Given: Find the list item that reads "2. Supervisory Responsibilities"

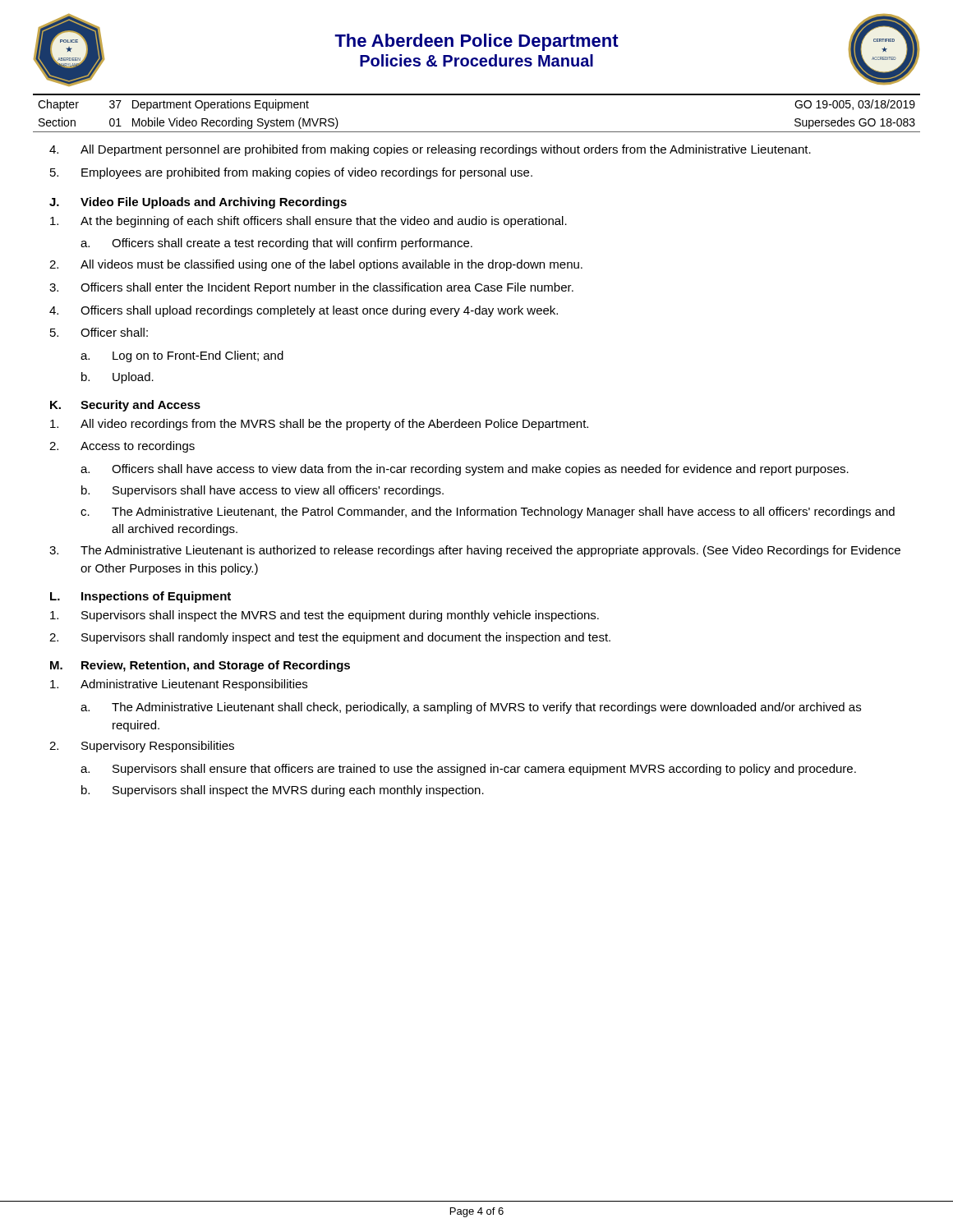Looking at the screenshot, I should pos(142,747).
